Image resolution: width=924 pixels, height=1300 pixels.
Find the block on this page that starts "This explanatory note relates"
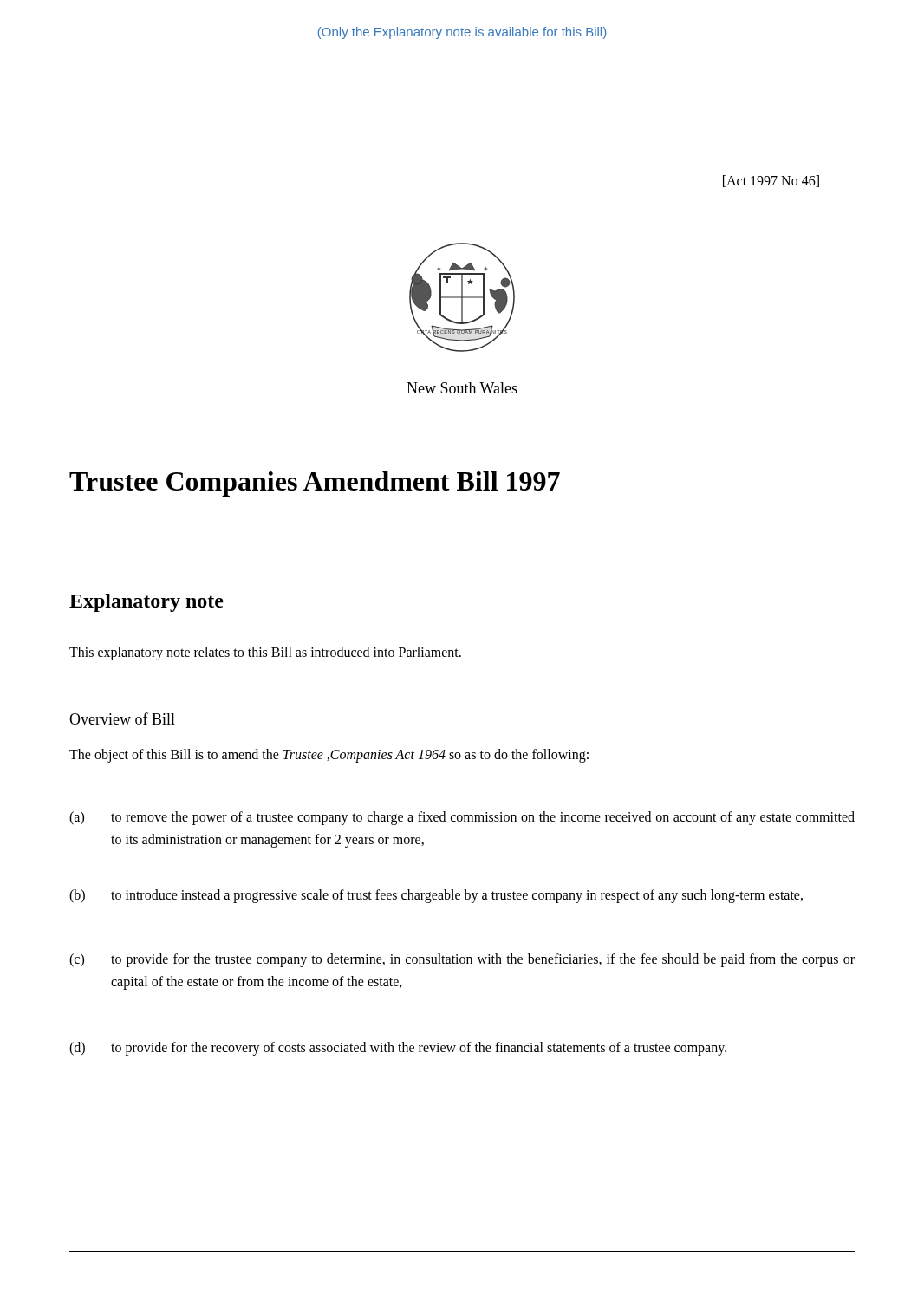pyautogui.click(x=266, y=652)
